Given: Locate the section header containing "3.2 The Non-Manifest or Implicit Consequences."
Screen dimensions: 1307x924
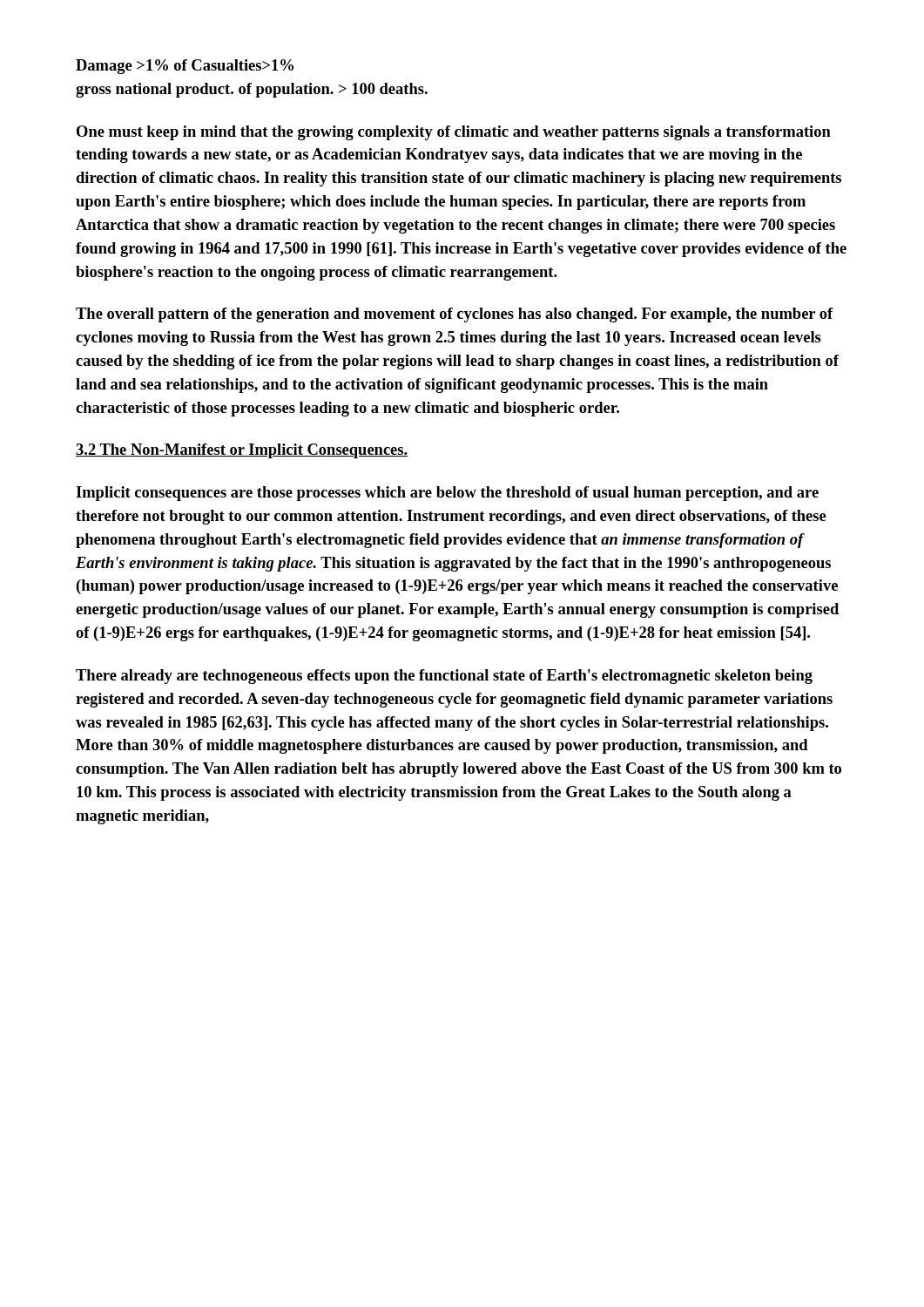Looking at the screenshot, I should click(x=242, y=450).
